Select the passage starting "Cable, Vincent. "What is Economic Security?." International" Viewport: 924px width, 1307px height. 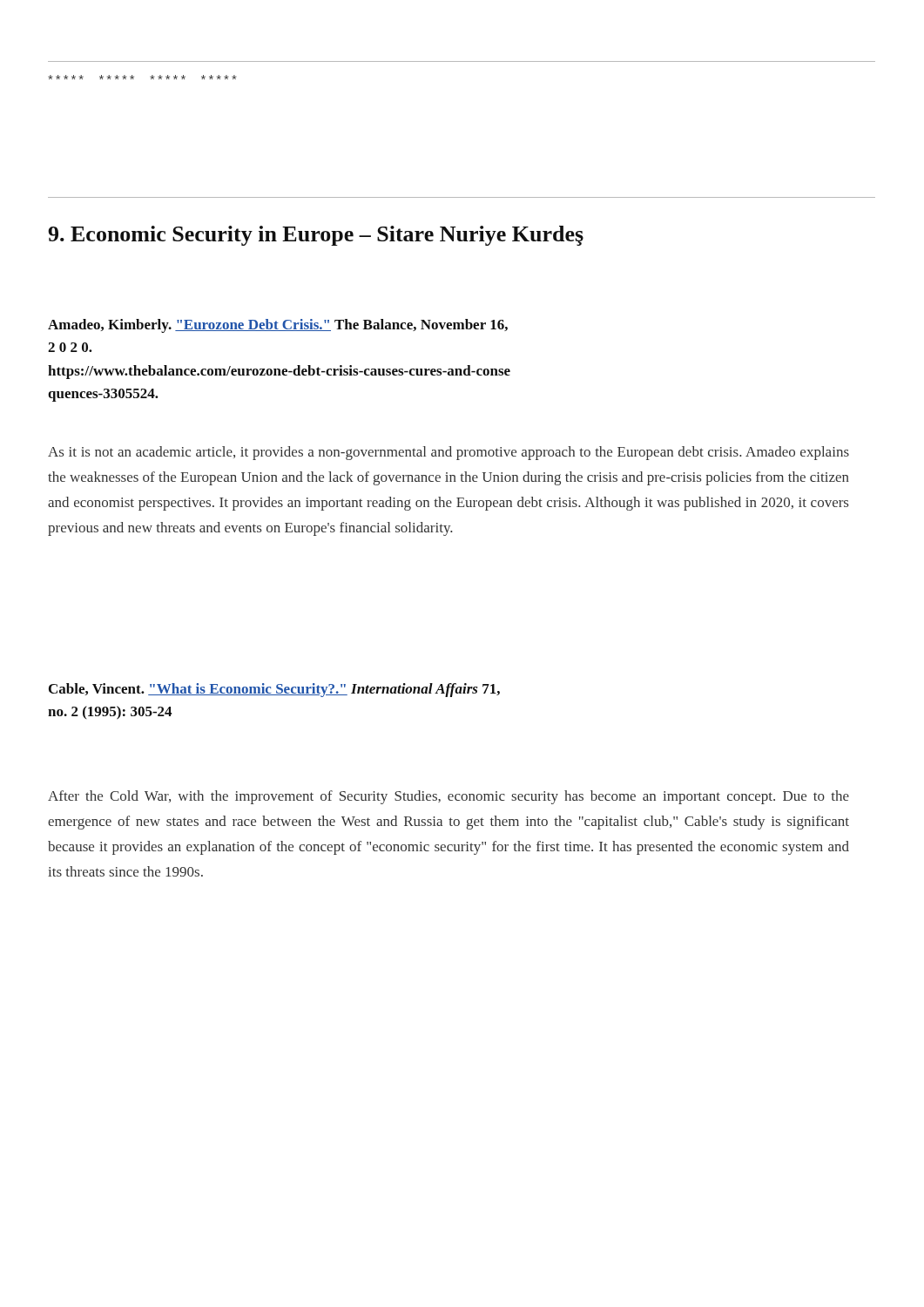pyautogui.click(x=274, y=700)
